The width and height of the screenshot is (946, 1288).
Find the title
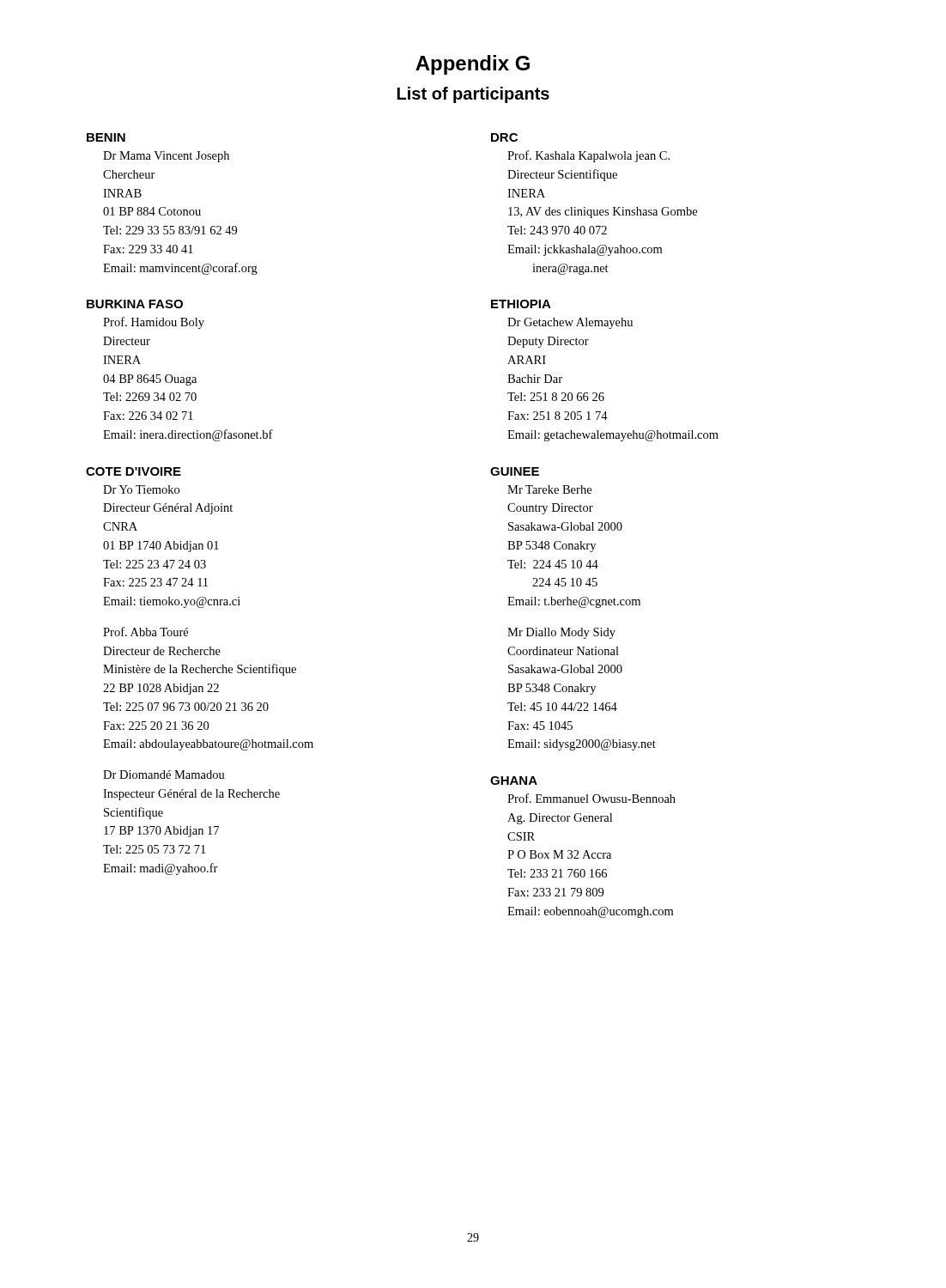[473, 64]
